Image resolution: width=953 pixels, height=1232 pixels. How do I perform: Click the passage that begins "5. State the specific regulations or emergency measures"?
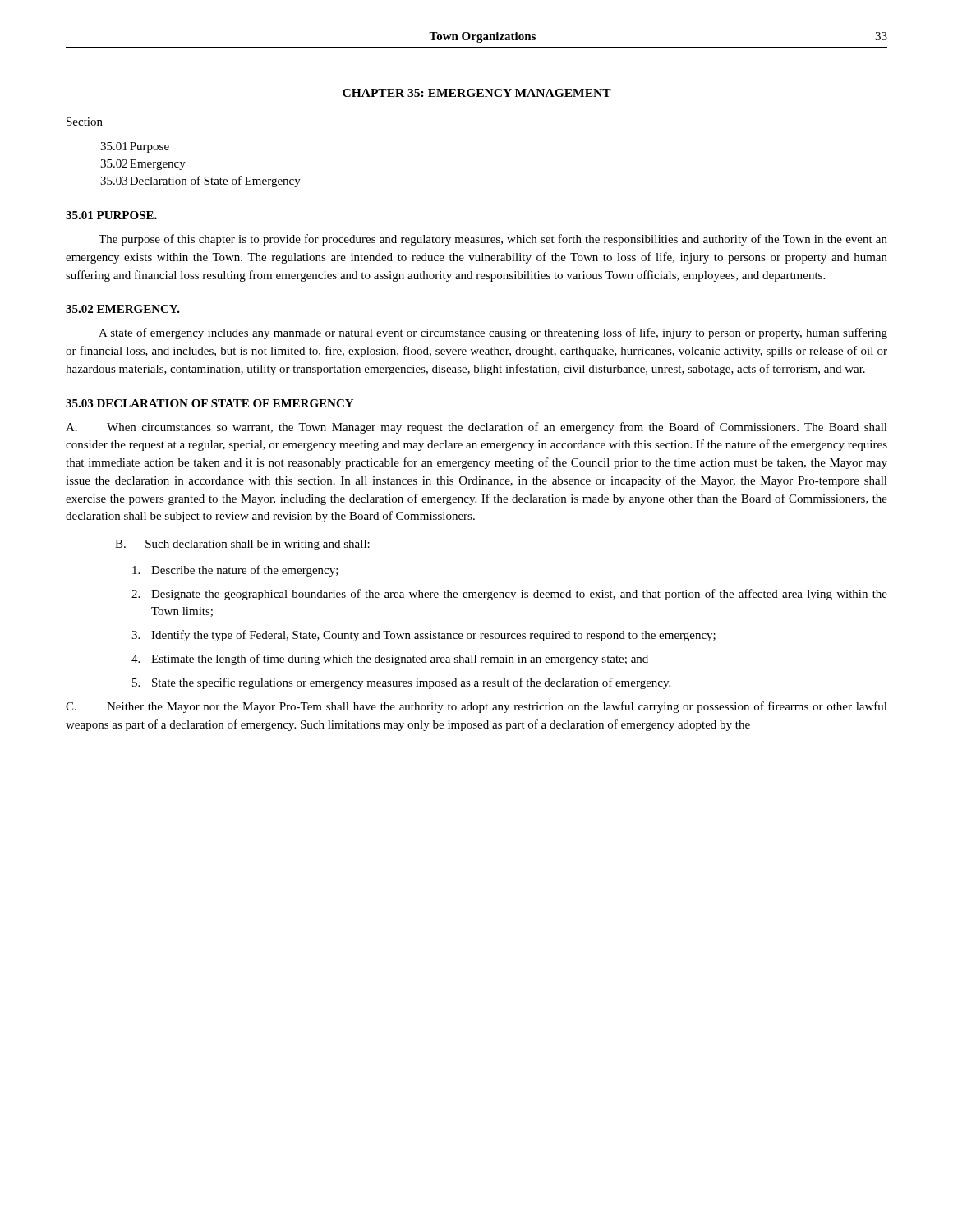pyautogui.click(x=509, y=683)
